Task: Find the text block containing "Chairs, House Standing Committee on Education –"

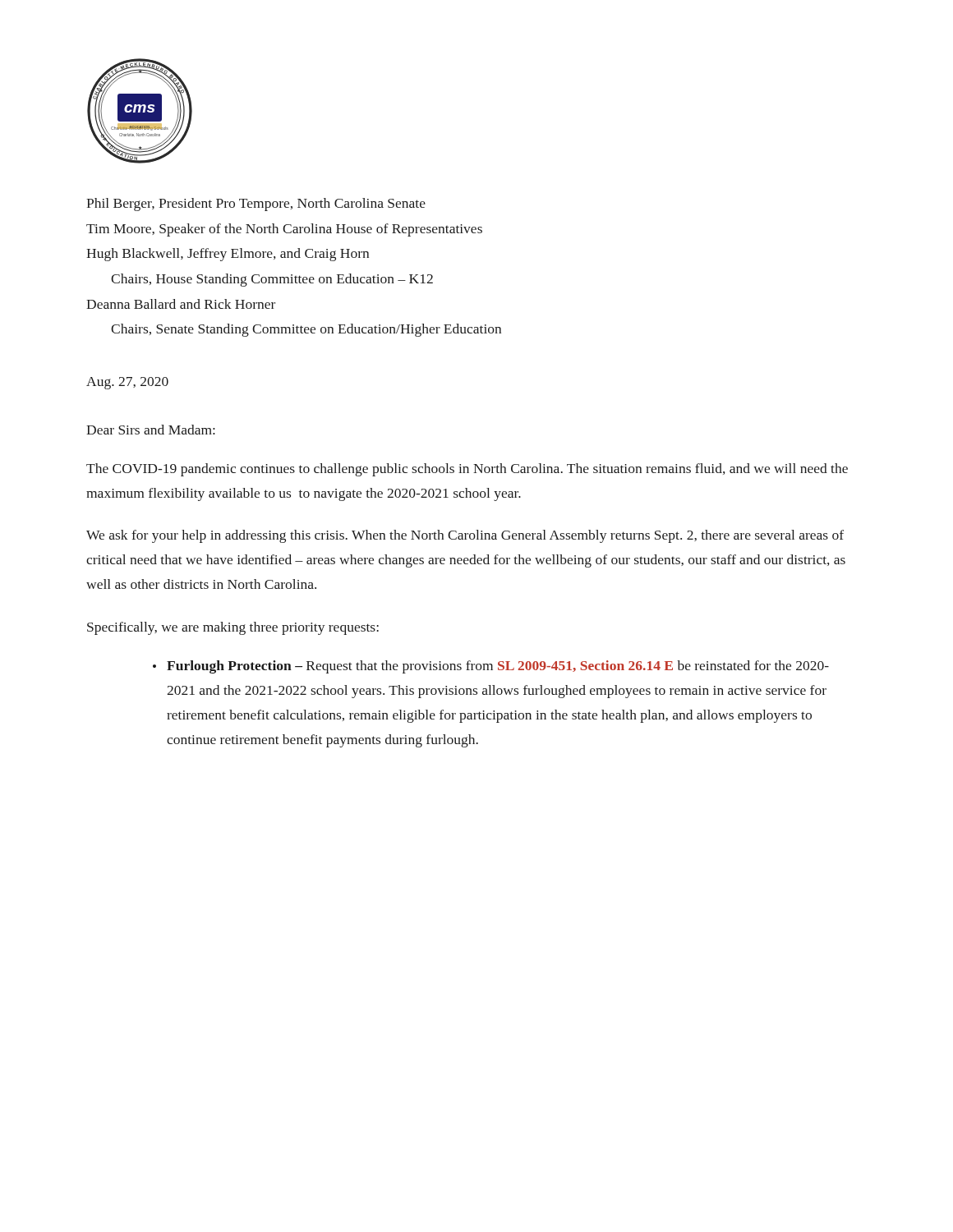Action: coord(272,280)
